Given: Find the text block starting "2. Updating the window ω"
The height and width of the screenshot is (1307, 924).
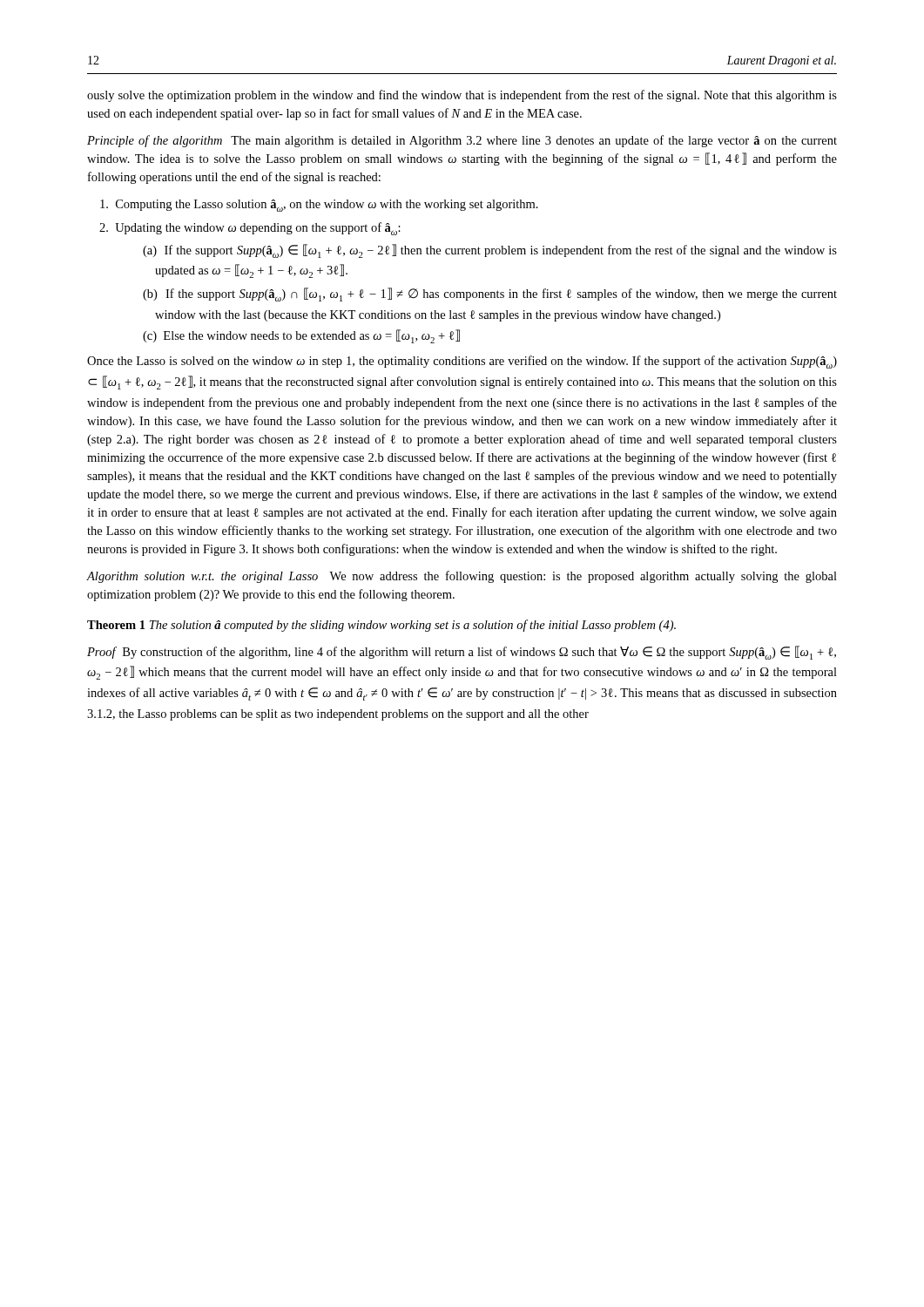Looking at the screenshot, I should click(468, 284).
